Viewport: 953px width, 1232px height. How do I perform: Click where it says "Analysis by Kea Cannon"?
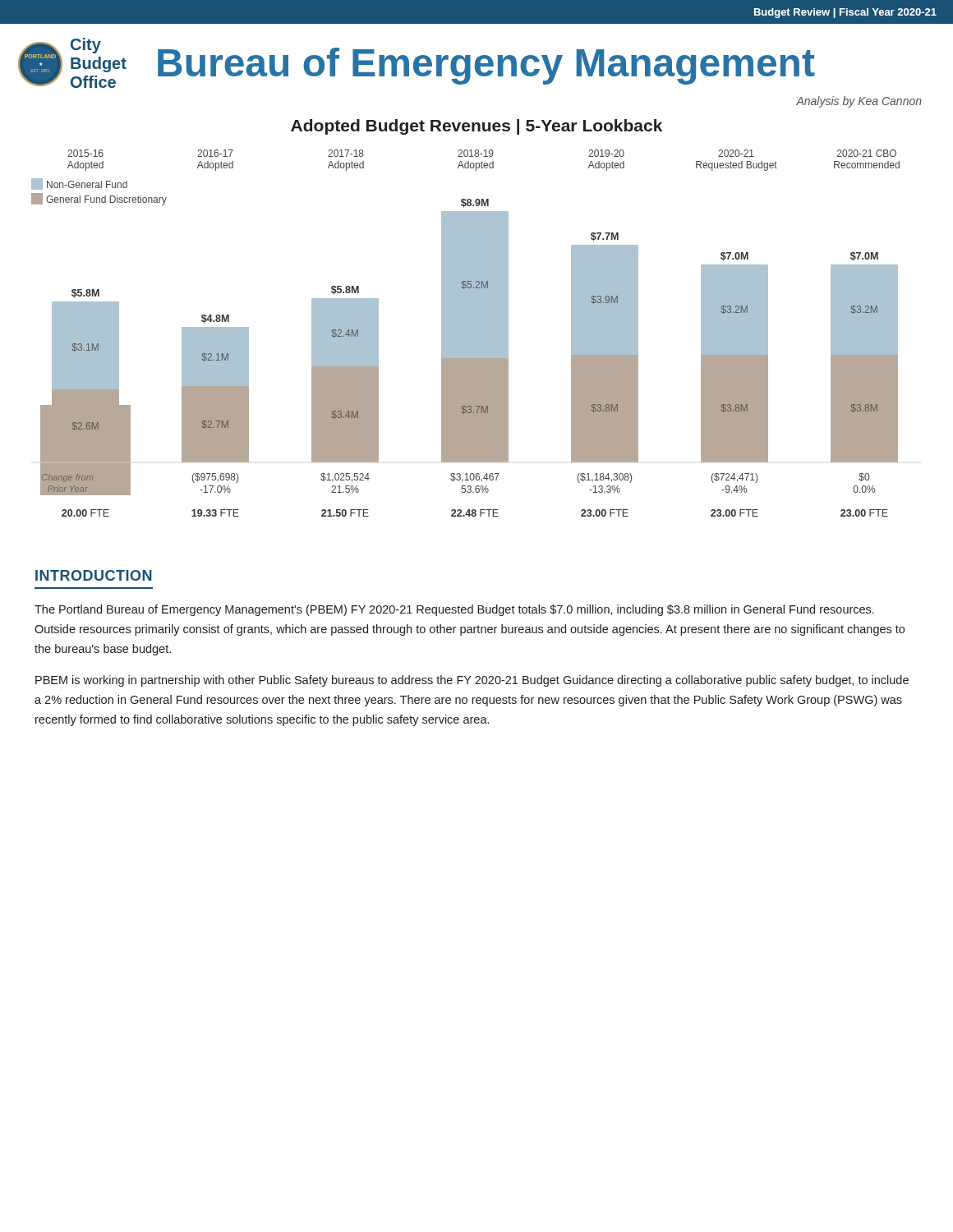(x=859, y=101)
